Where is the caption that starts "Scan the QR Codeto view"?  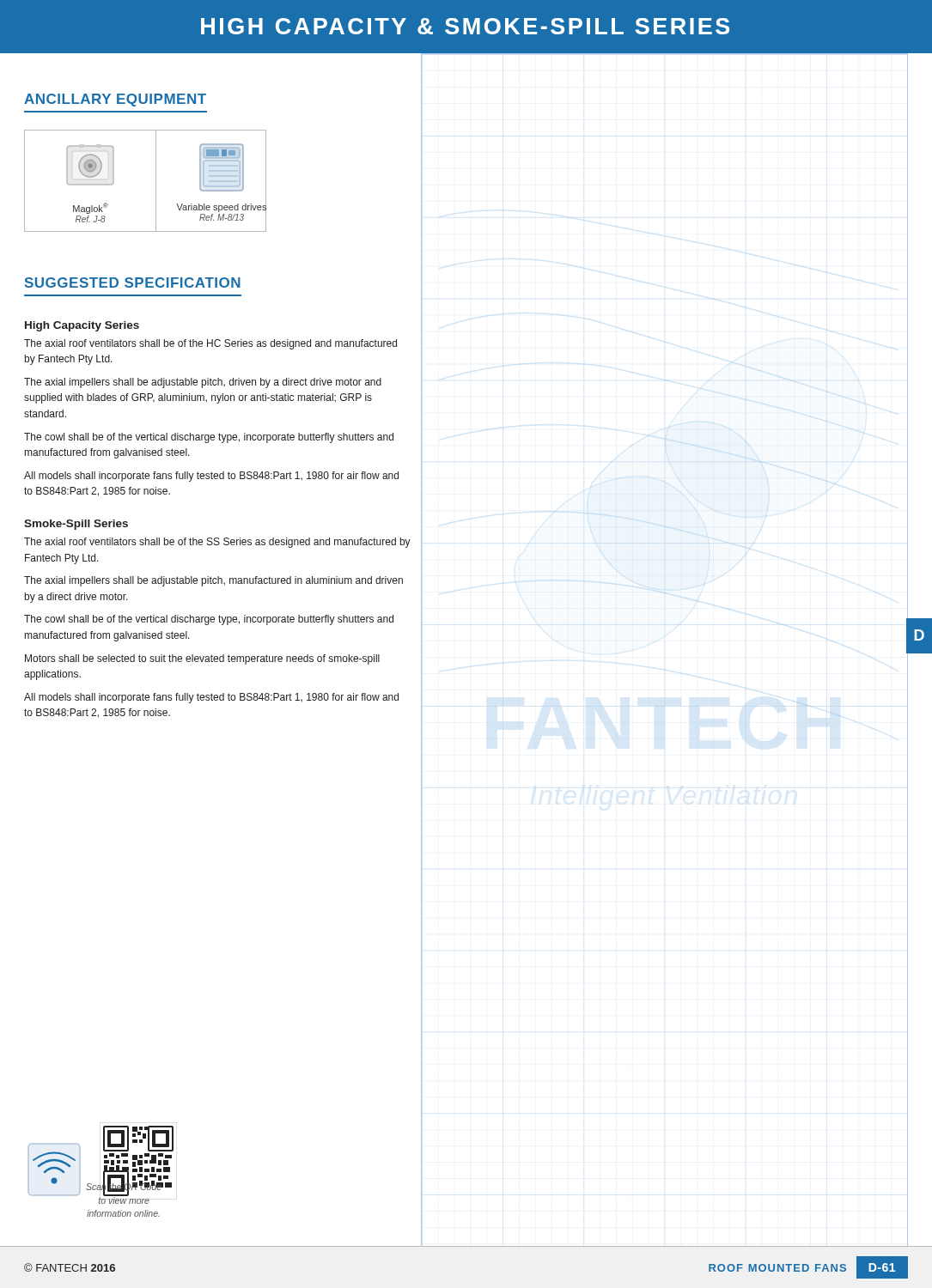(x=124, y=1200)
